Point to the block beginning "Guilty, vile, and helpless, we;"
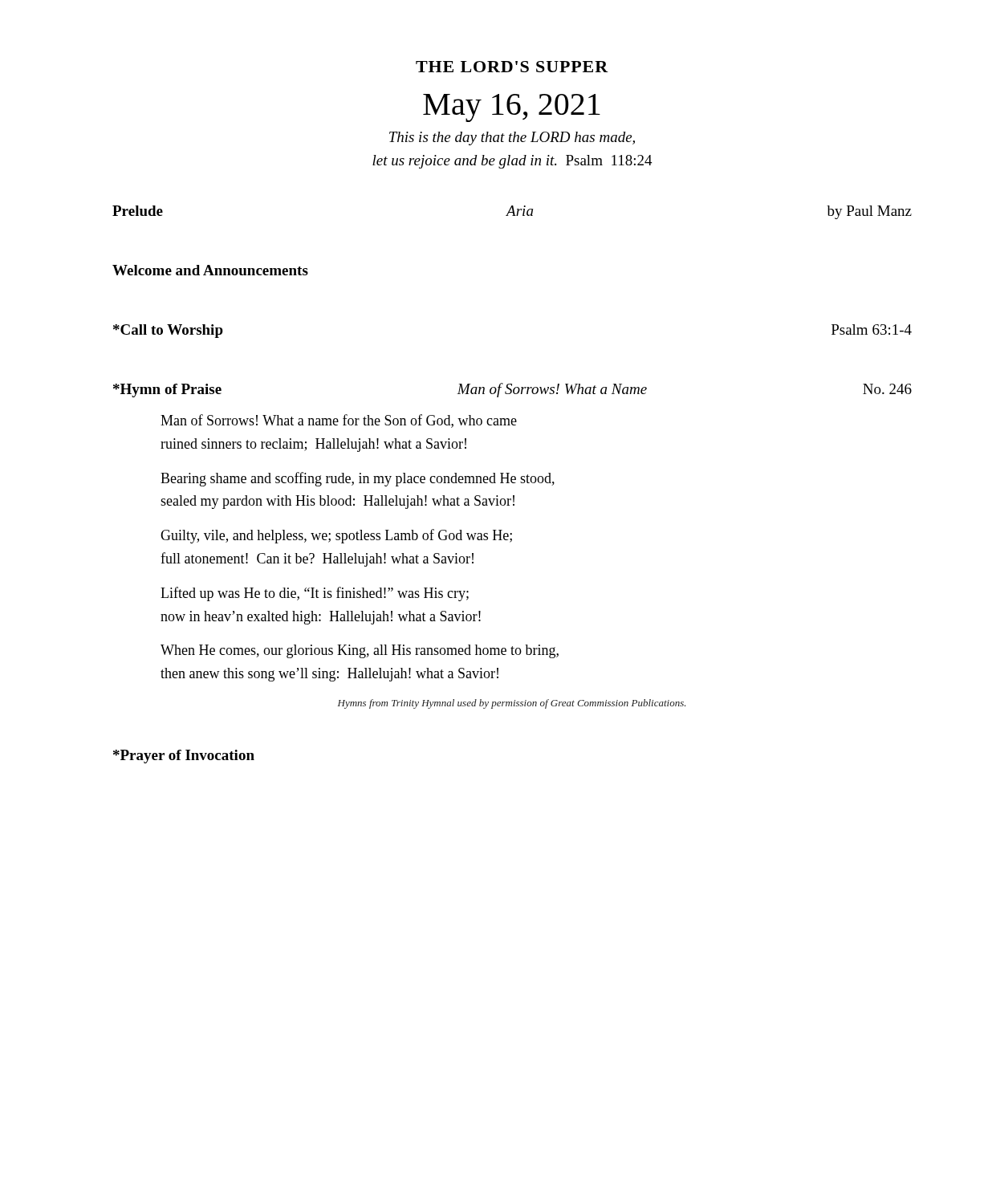The height and width of the screenshot is (1204, 992). pos(337,547)
